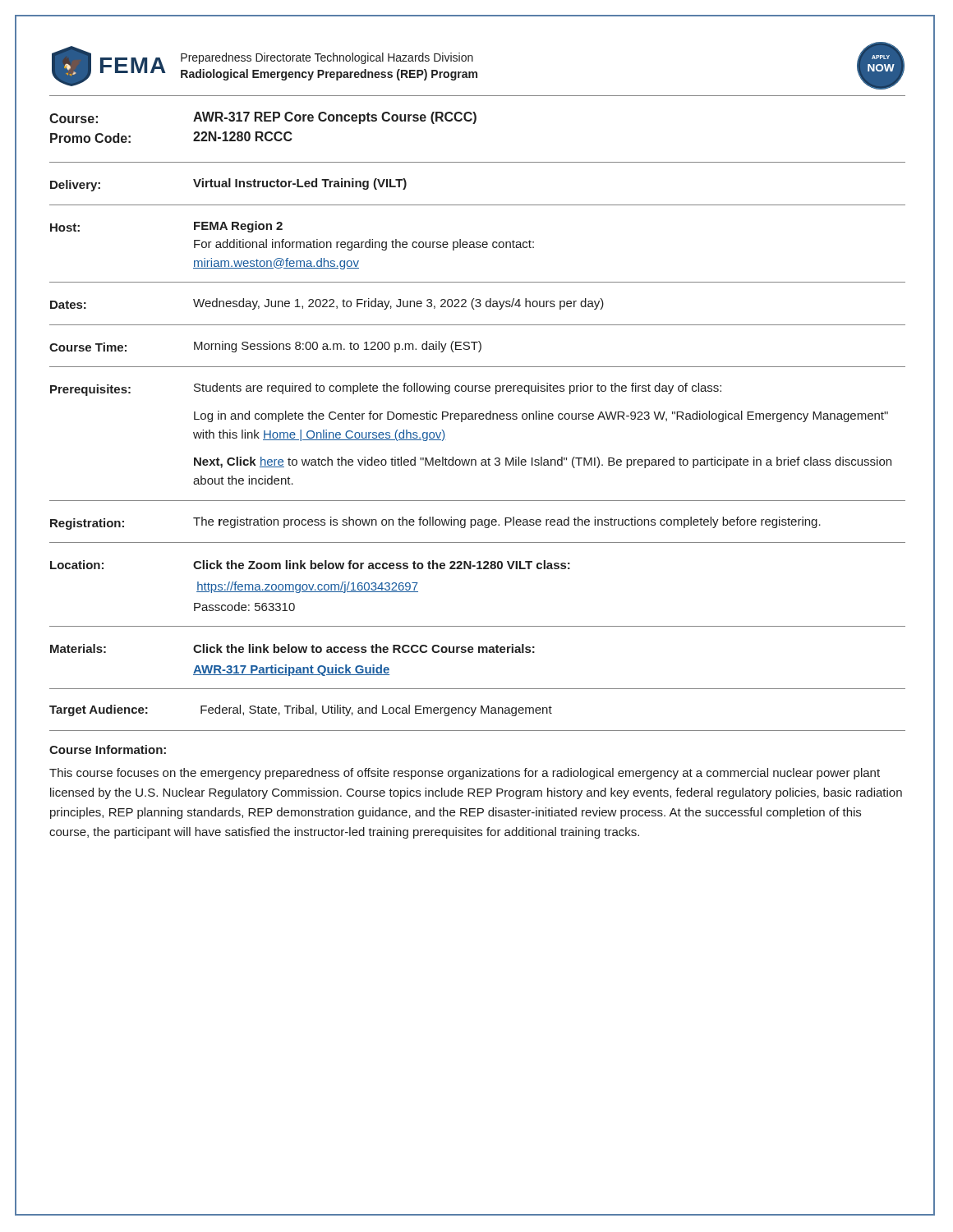Click on the passage starting "Target Audience: Federal, State, Tribal, Utility,"

click(301, 709)
